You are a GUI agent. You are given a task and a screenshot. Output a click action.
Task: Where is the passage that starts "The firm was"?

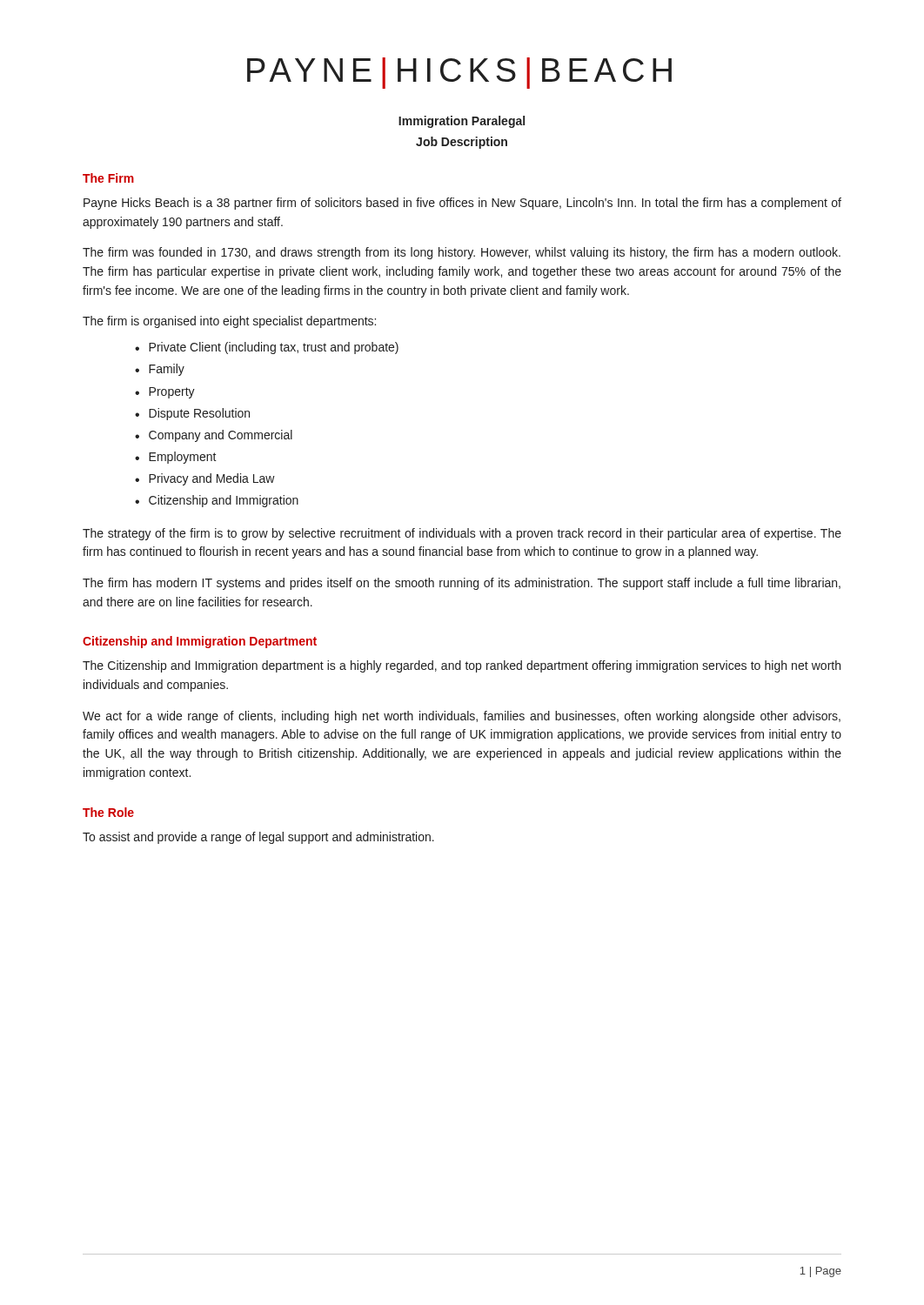[x=462, y=271]
